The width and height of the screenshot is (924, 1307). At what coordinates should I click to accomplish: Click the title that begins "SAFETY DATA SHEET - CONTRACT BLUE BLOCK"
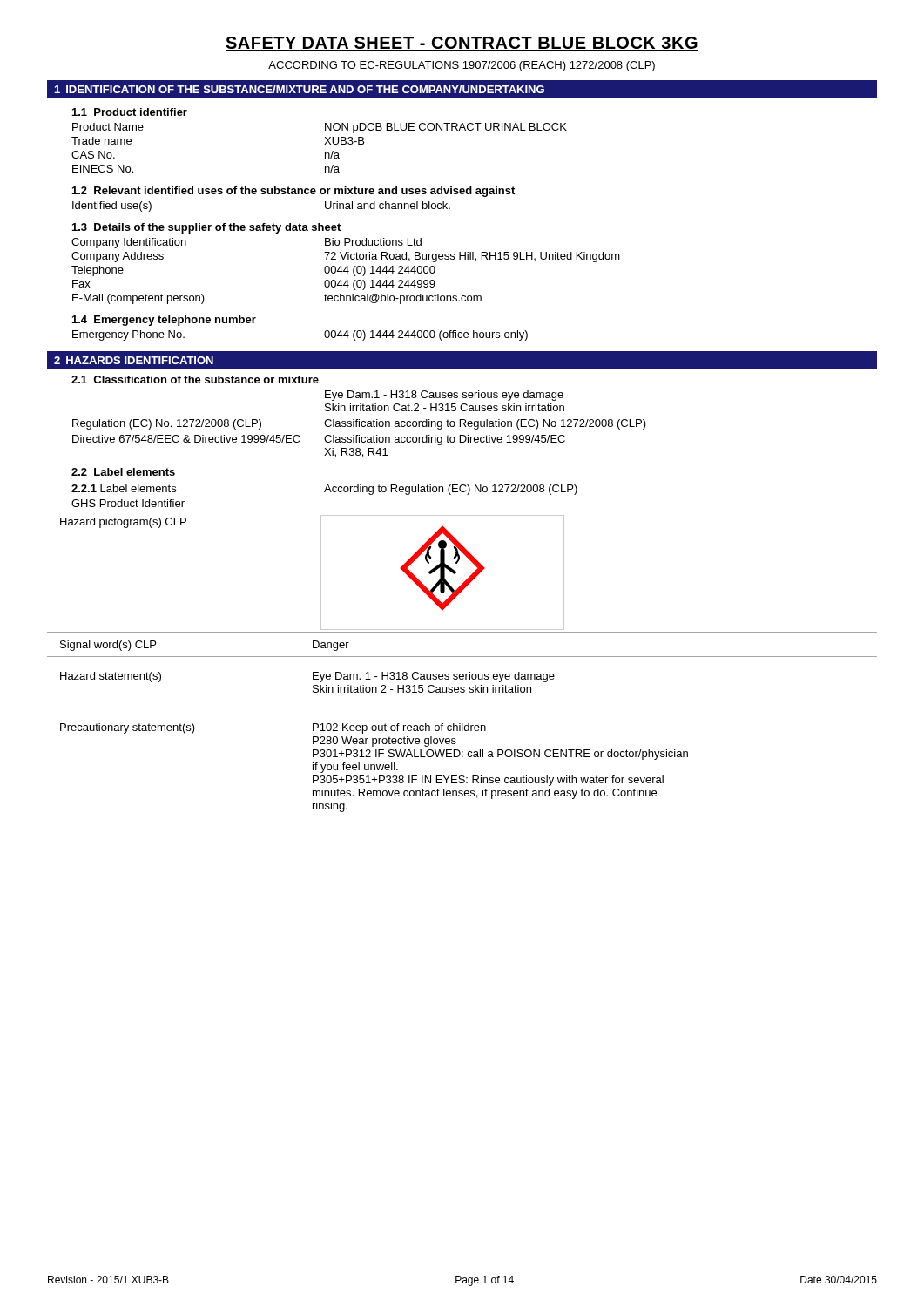click(x=462, y=43)
